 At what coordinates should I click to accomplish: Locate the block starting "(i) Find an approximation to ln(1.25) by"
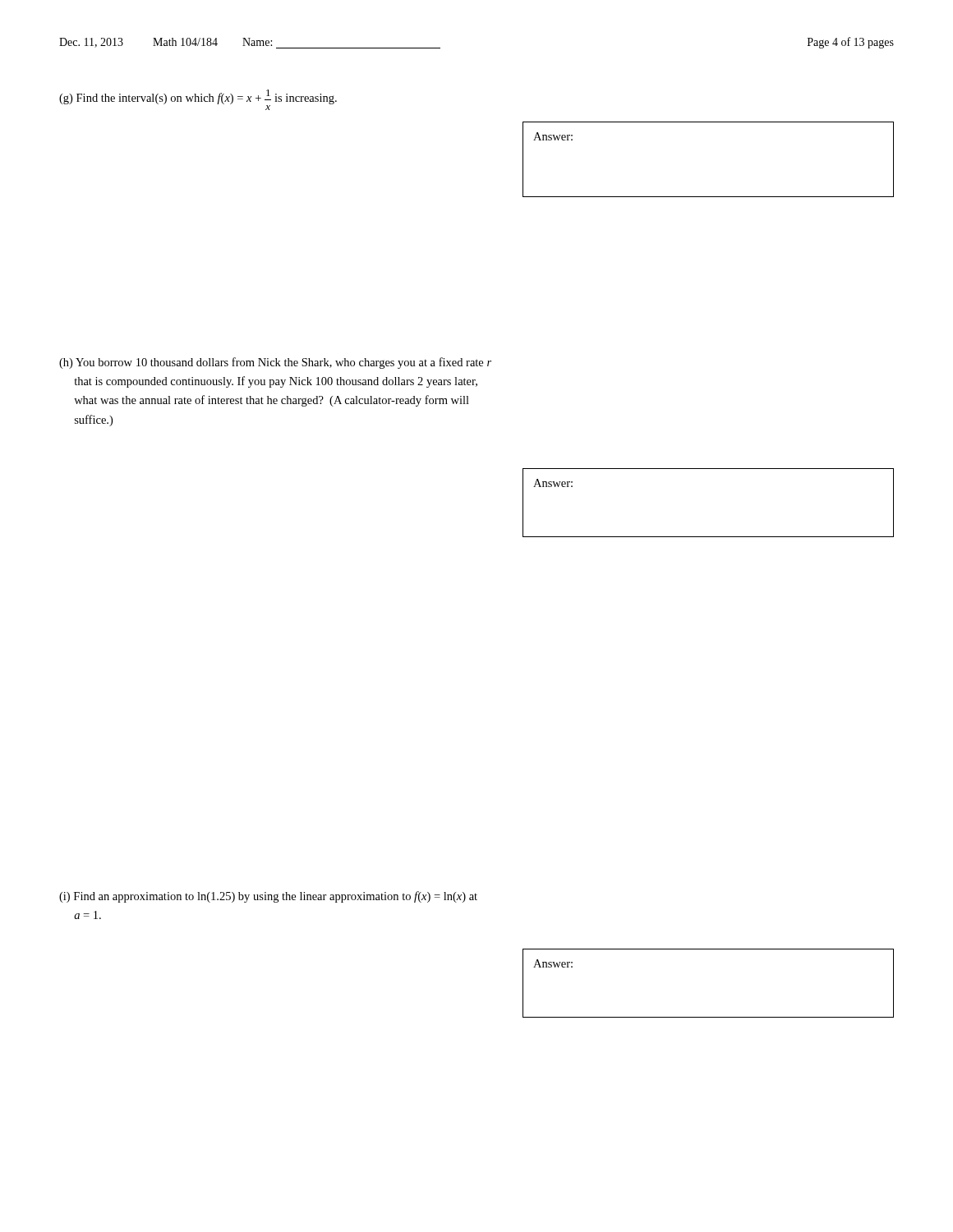[268, 906]
